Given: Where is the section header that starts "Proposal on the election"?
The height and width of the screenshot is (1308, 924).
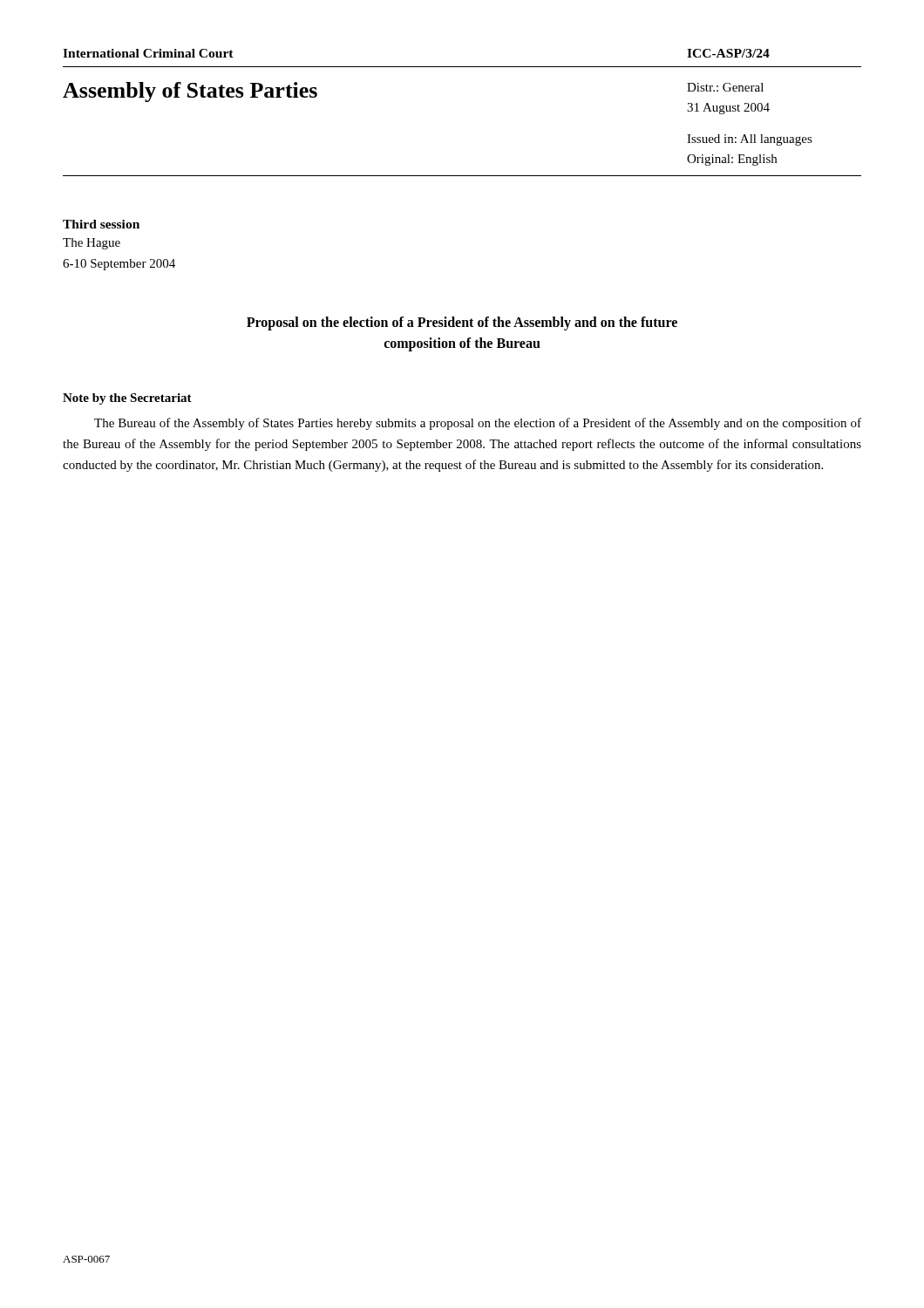Looking at the screenshot, I should [x=462, y=333].
